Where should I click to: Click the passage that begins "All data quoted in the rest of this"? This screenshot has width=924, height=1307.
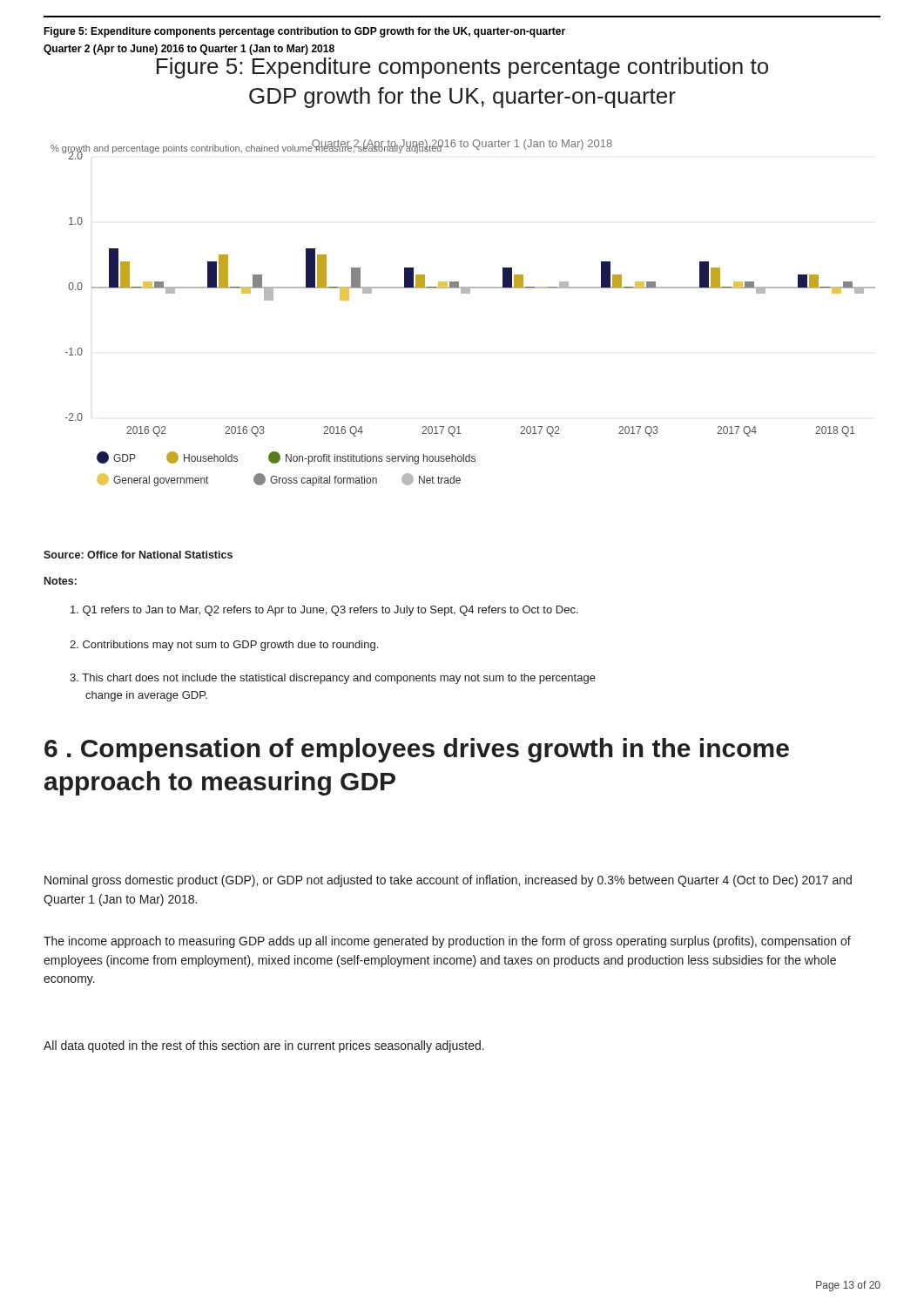point(462,1046)
